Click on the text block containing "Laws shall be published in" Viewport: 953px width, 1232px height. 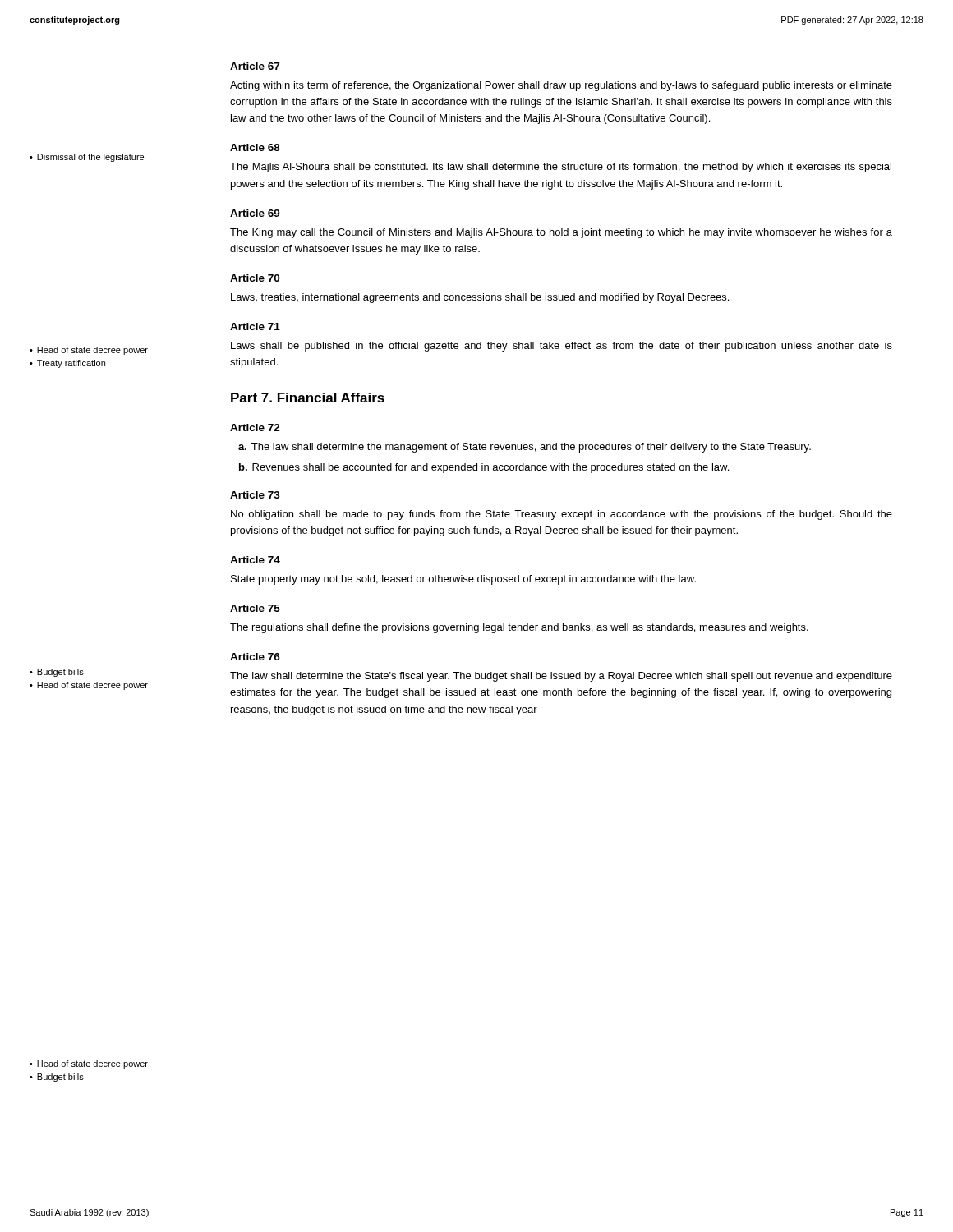(561, 354)
